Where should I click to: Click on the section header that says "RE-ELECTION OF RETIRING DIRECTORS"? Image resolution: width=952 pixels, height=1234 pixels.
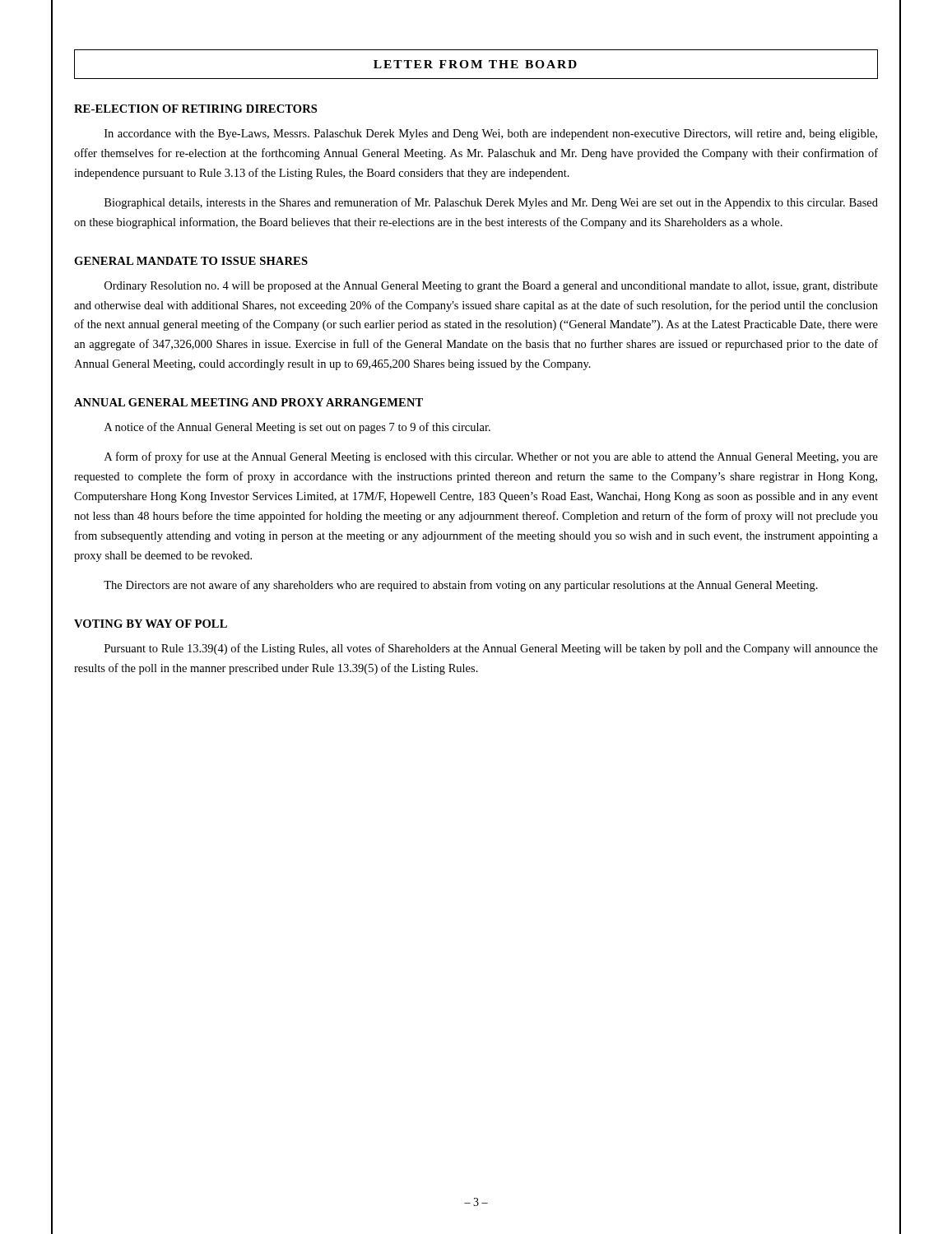[196, 109]
